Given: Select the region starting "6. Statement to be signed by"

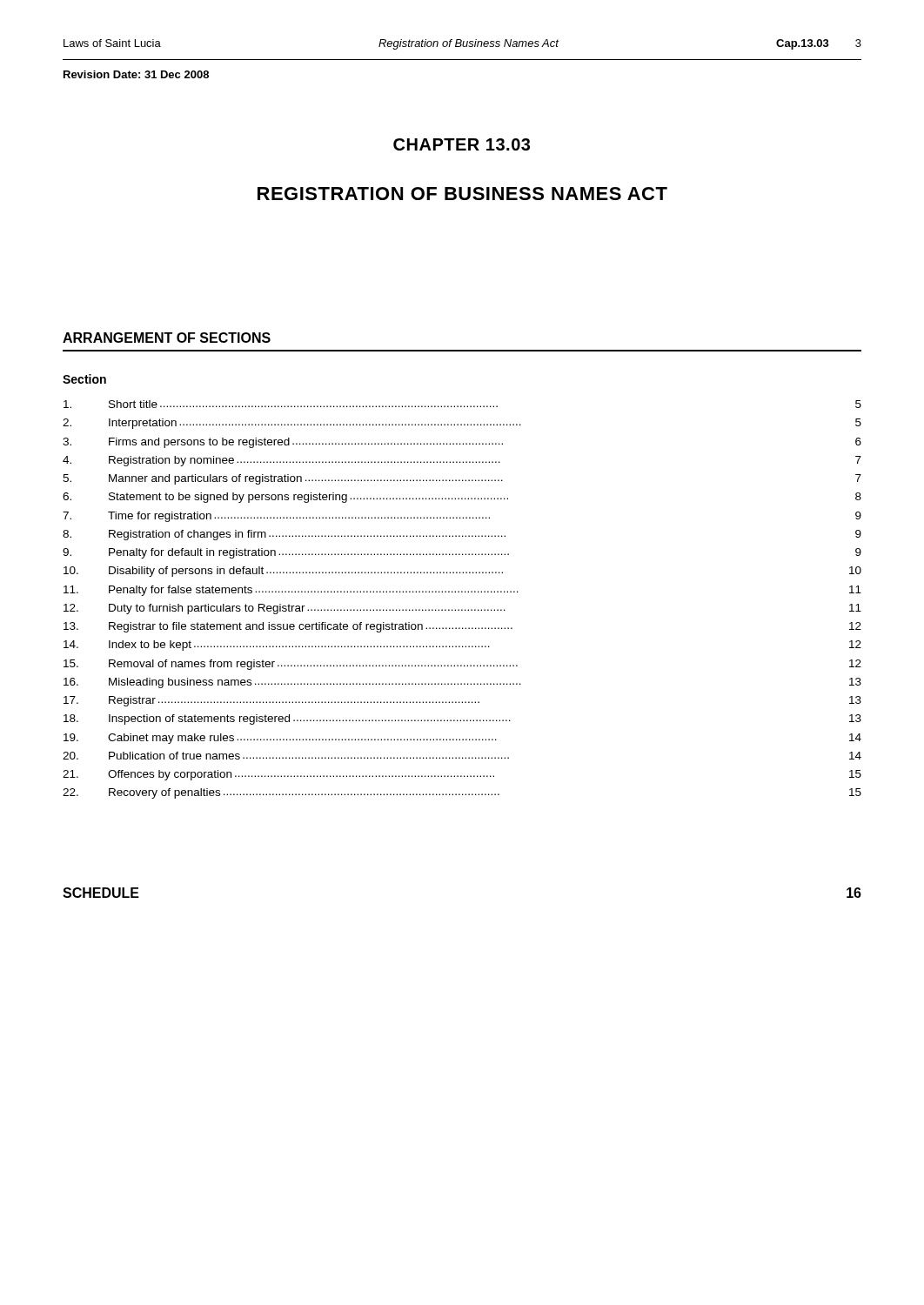Looking at the screenshot, I should [x=462, y=497].
